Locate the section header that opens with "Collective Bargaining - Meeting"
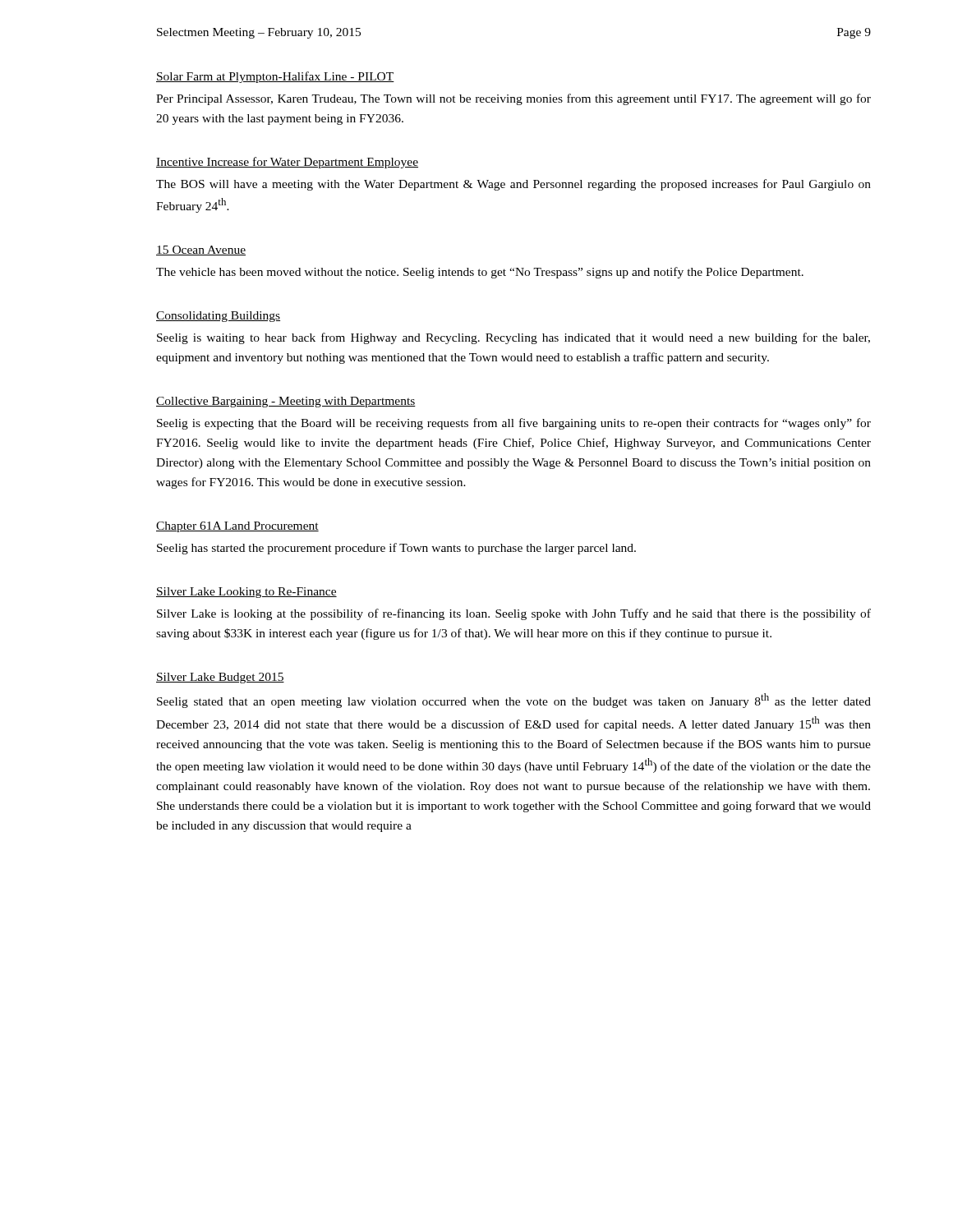Screen dimensions: 1232x953 click(286, 401)
